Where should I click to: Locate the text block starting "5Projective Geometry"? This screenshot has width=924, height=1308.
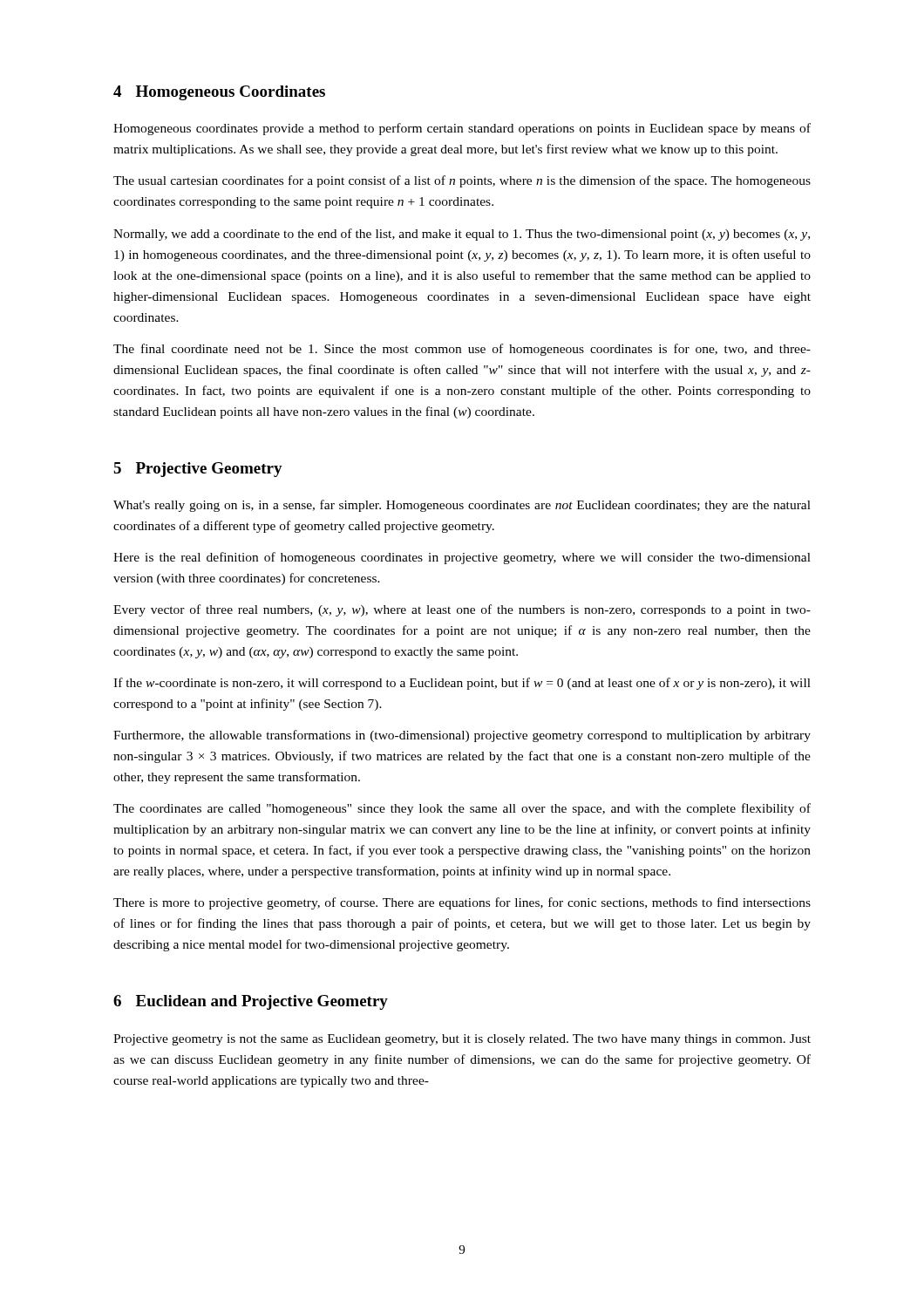point(198,468)
